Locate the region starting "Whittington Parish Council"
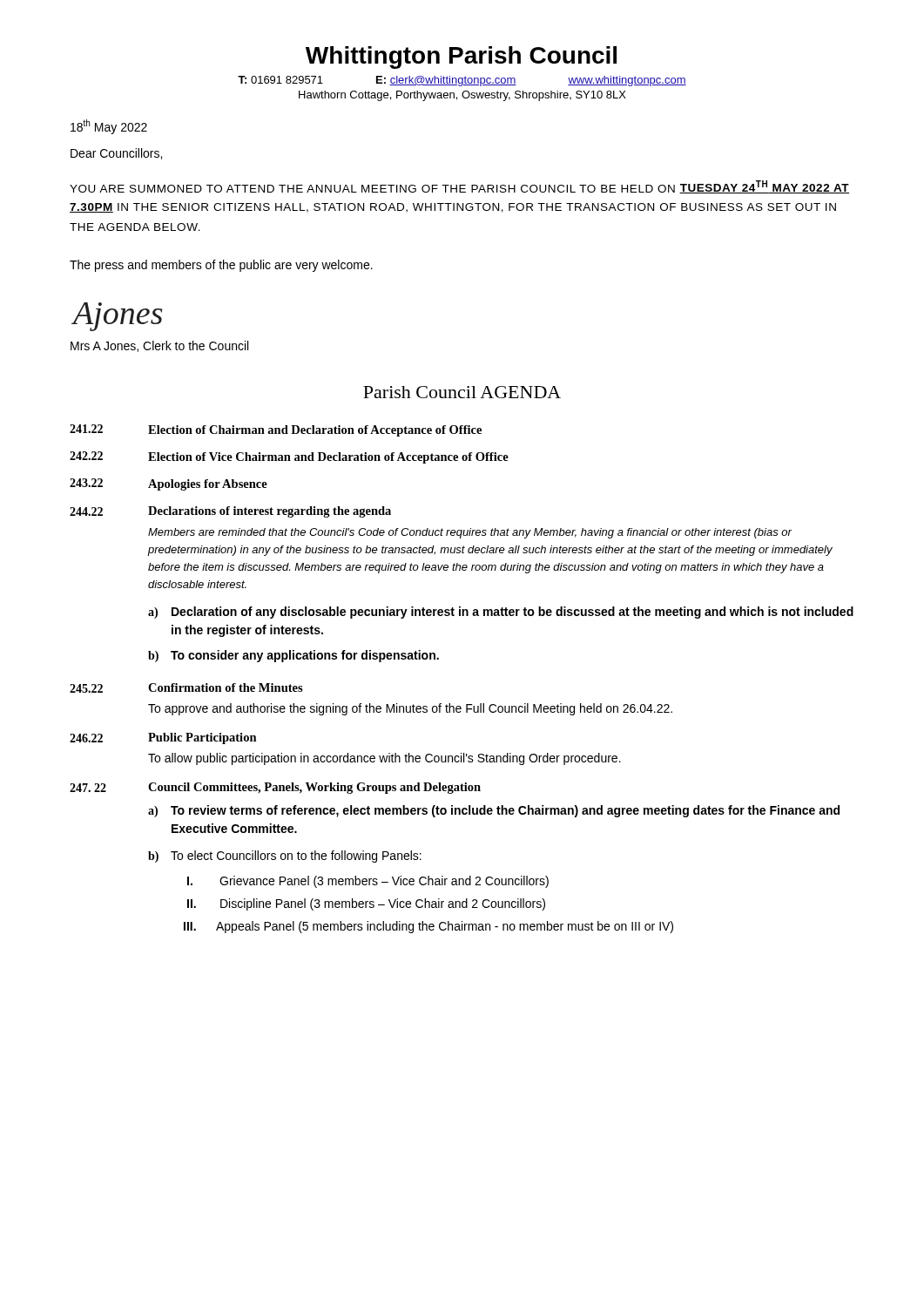The width and height of the screenshot is (924, 1307). point(462,55)
